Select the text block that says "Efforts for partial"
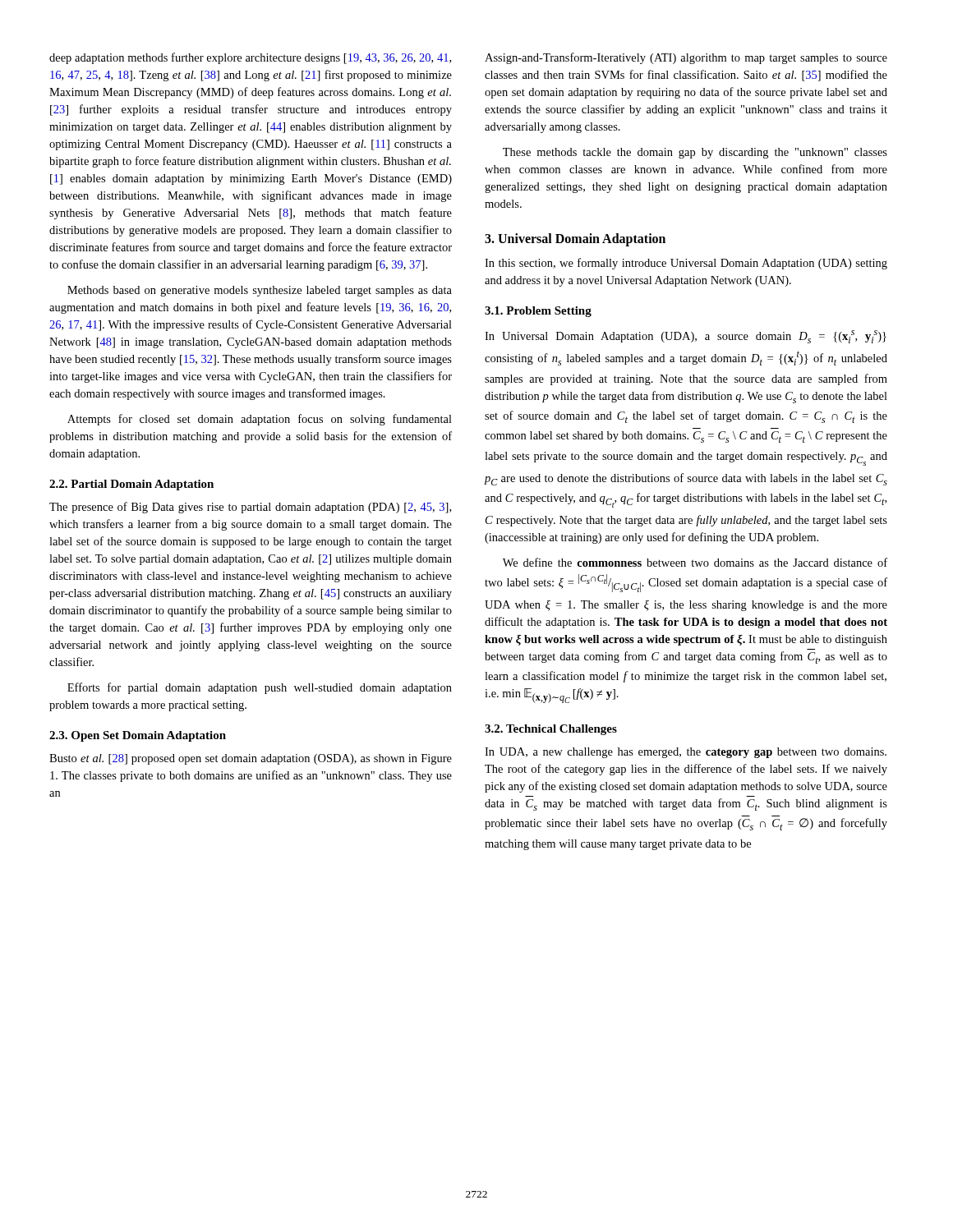Screen dimensions: 1232x953 251,697
